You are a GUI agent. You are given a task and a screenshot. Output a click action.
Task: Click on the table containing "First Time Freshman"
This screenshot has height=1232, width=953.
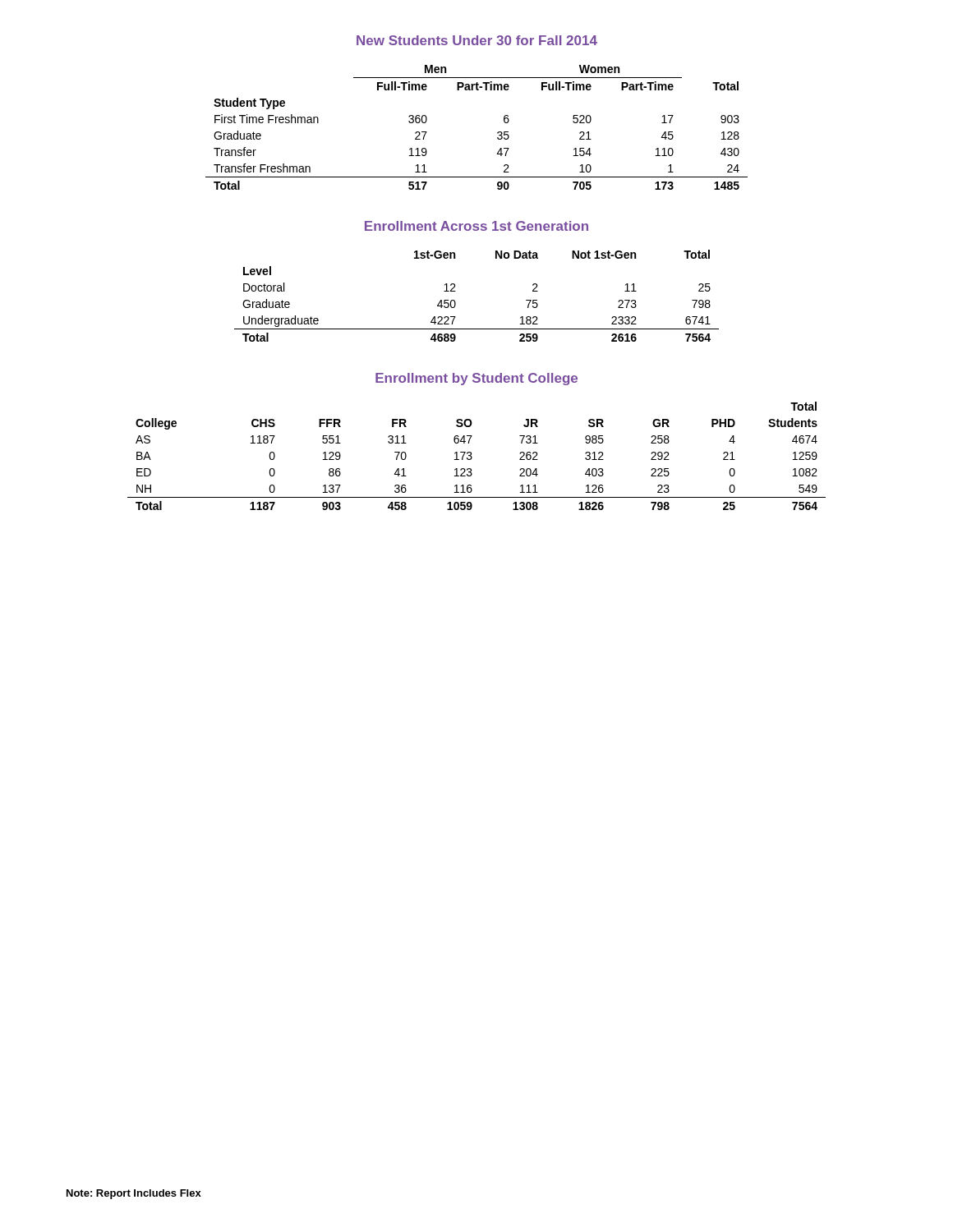coord(476,127)
